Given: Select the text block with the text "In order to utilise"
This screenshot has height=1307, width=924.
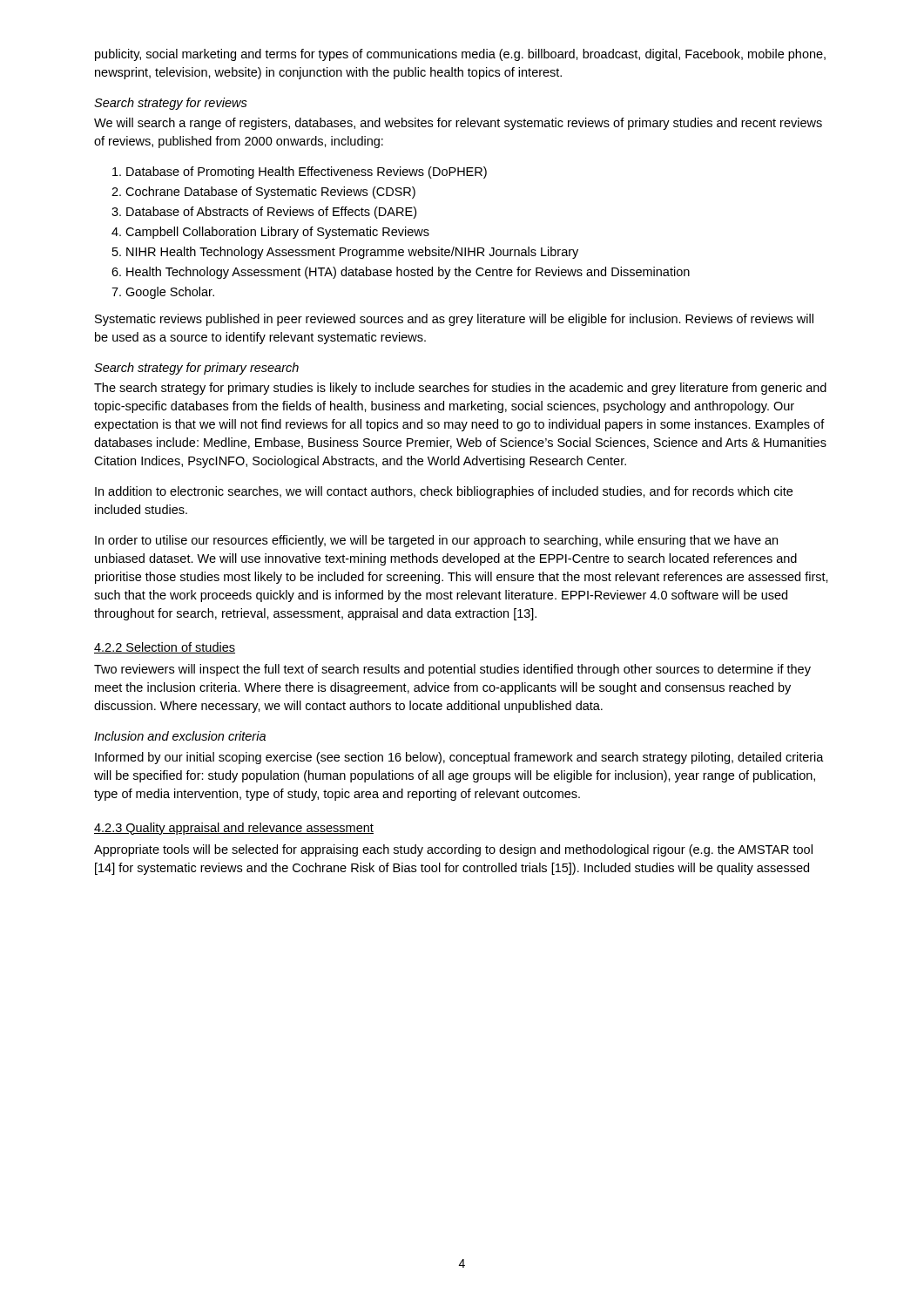Looking at the screenshot, I should 461,577.
